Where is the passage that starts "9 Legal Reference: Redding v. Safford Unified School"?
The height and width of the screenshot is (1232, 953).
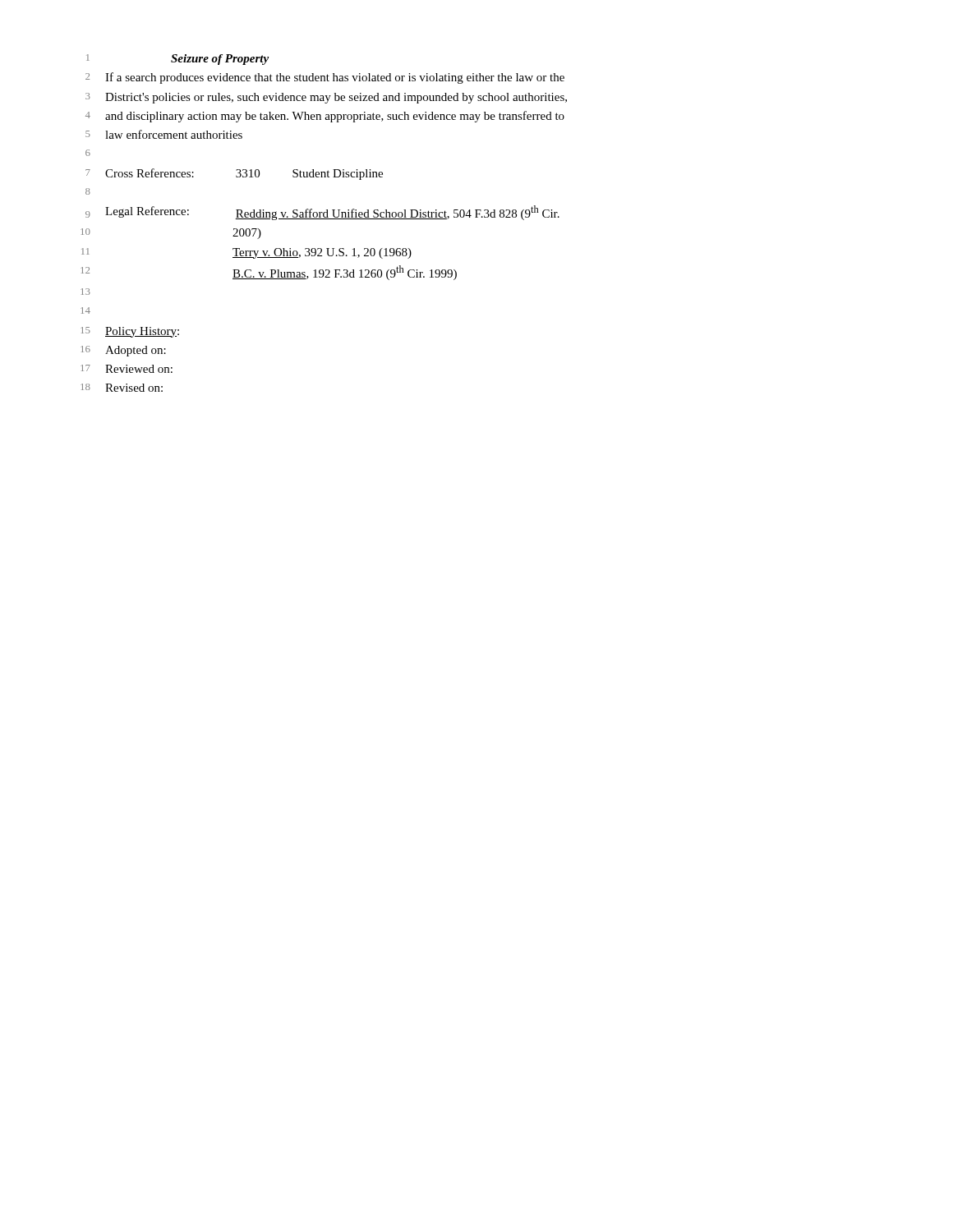[322, 213]
